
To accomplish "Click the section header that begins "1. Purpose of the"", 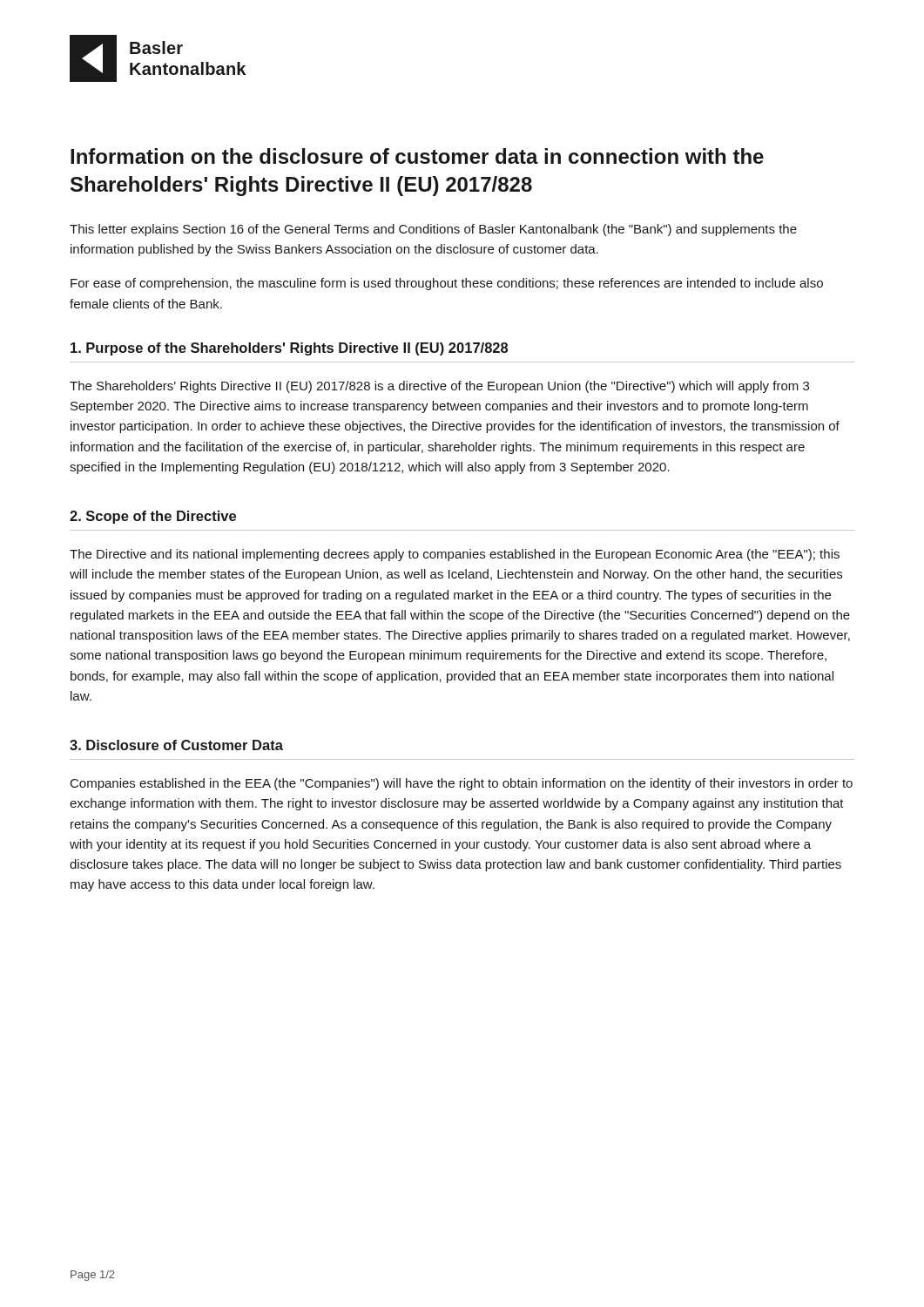I will 462,351.
